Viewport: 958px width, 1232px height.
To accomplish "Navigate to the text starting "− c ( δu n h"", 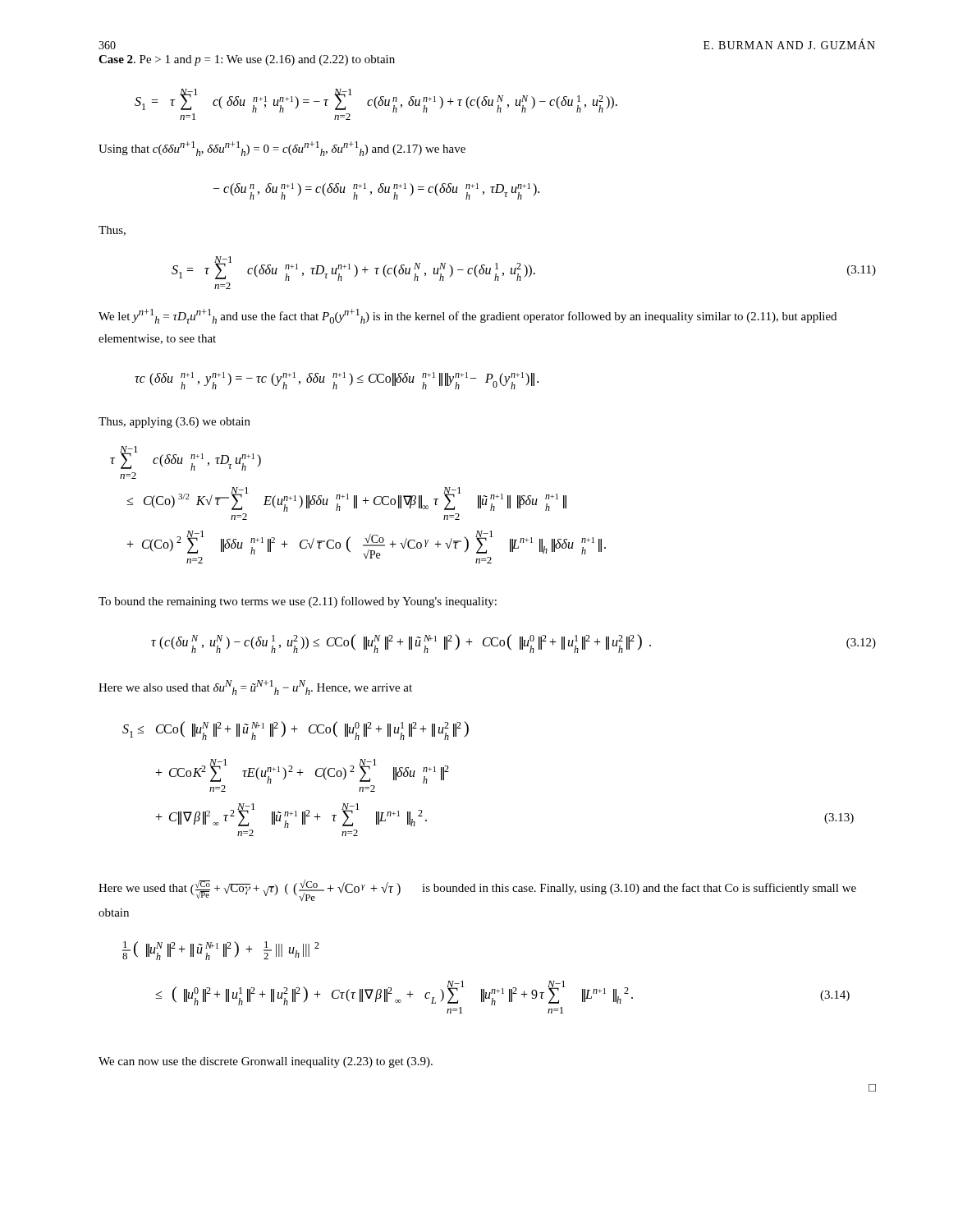I will 487,187.
